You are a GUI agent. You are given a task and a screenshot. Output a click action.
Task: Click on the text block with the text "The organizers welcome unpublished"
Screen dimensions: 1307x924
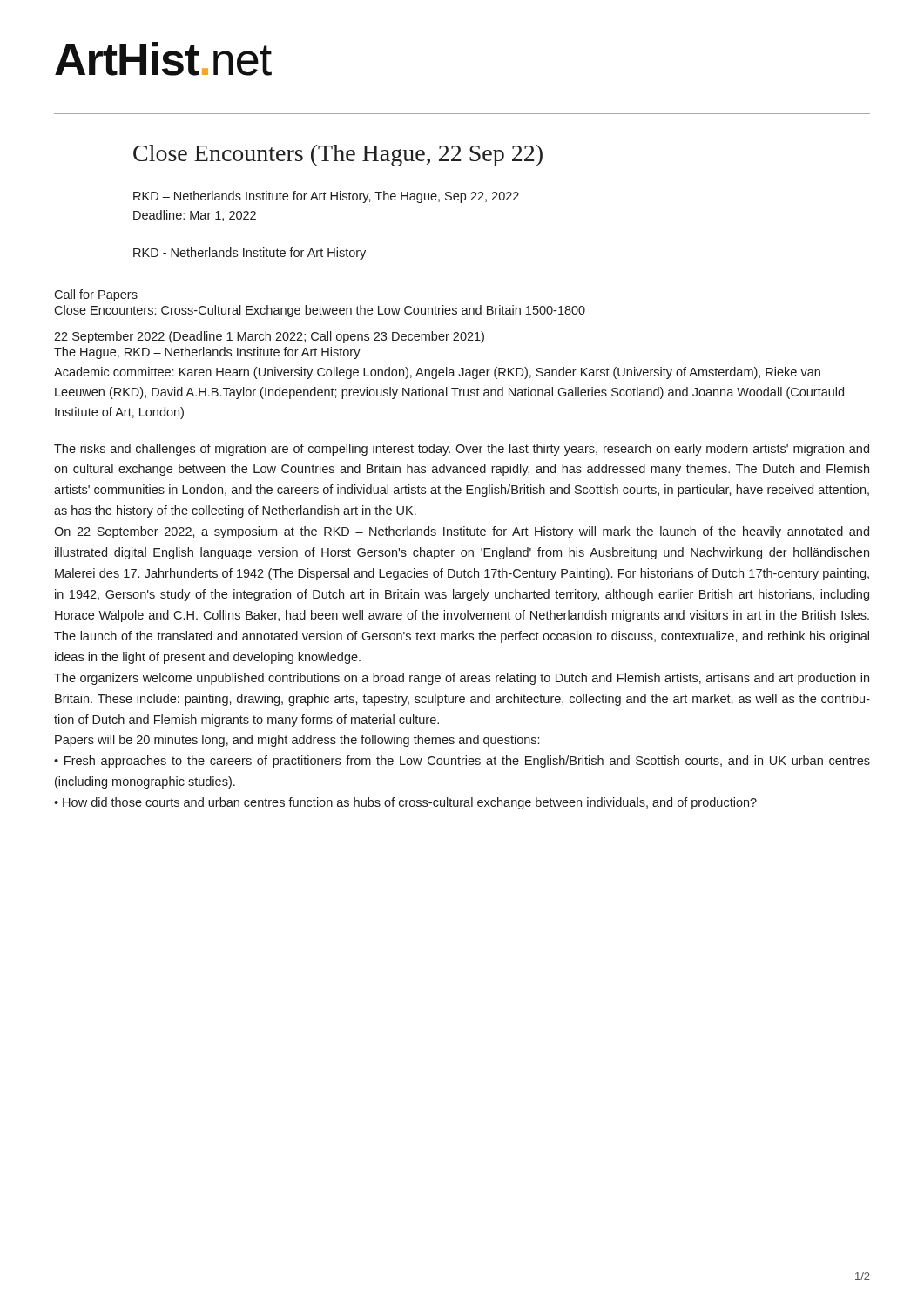462,698
